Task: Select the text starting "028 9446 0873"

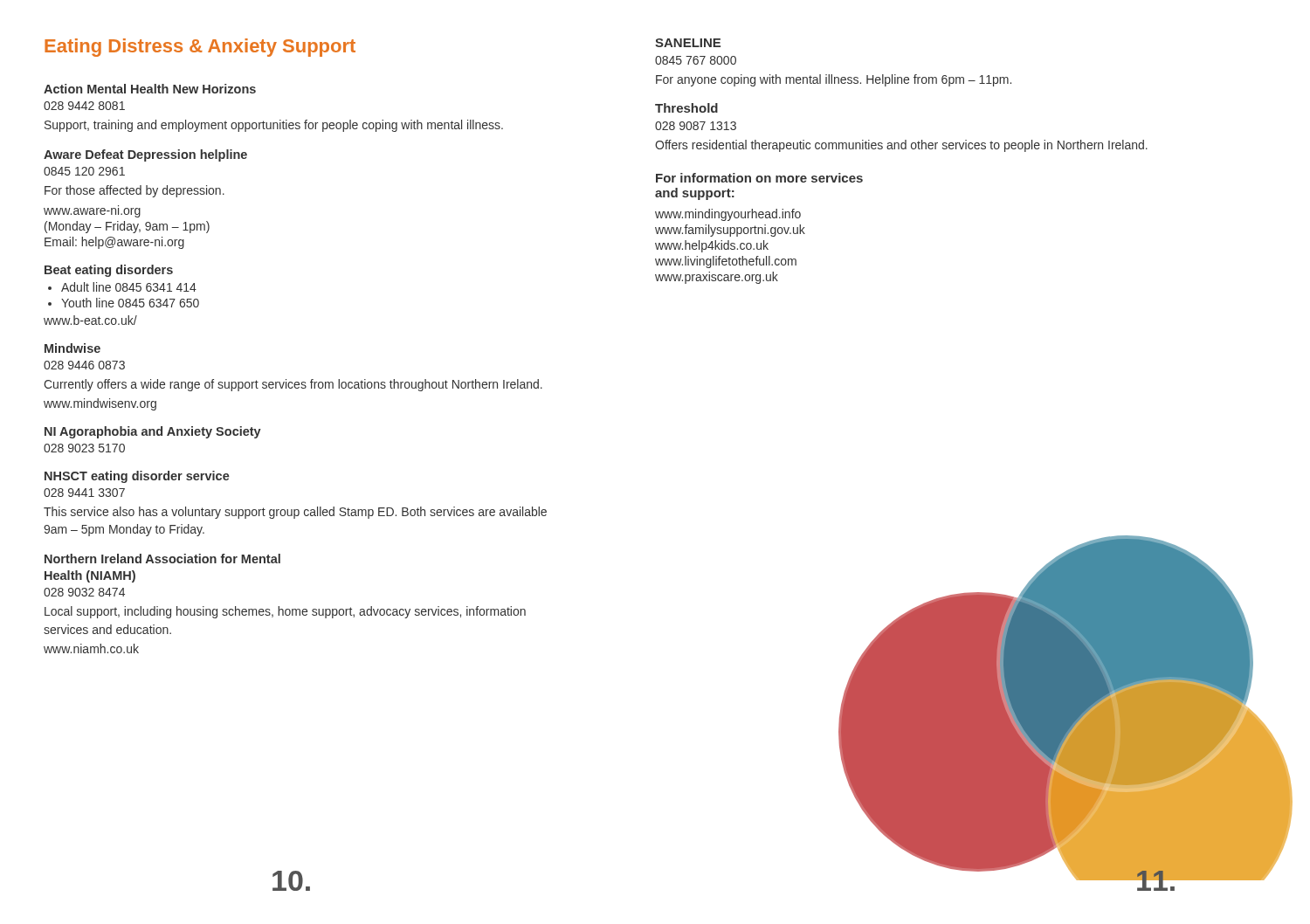Action: [84, 365]
